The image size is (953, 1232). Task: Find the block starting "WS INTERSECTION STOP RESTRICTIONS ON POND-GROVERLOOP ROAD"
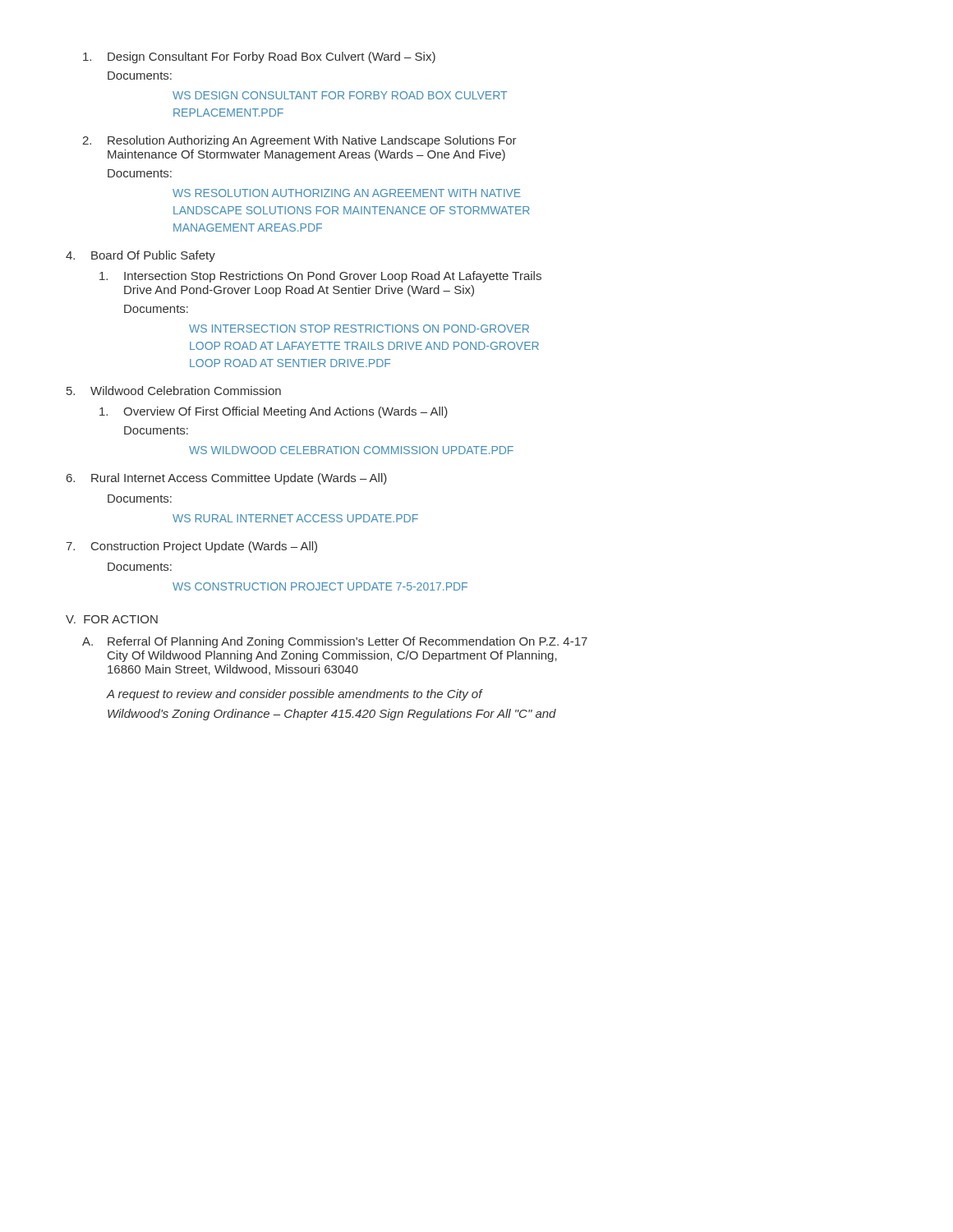tap(364, 346)
